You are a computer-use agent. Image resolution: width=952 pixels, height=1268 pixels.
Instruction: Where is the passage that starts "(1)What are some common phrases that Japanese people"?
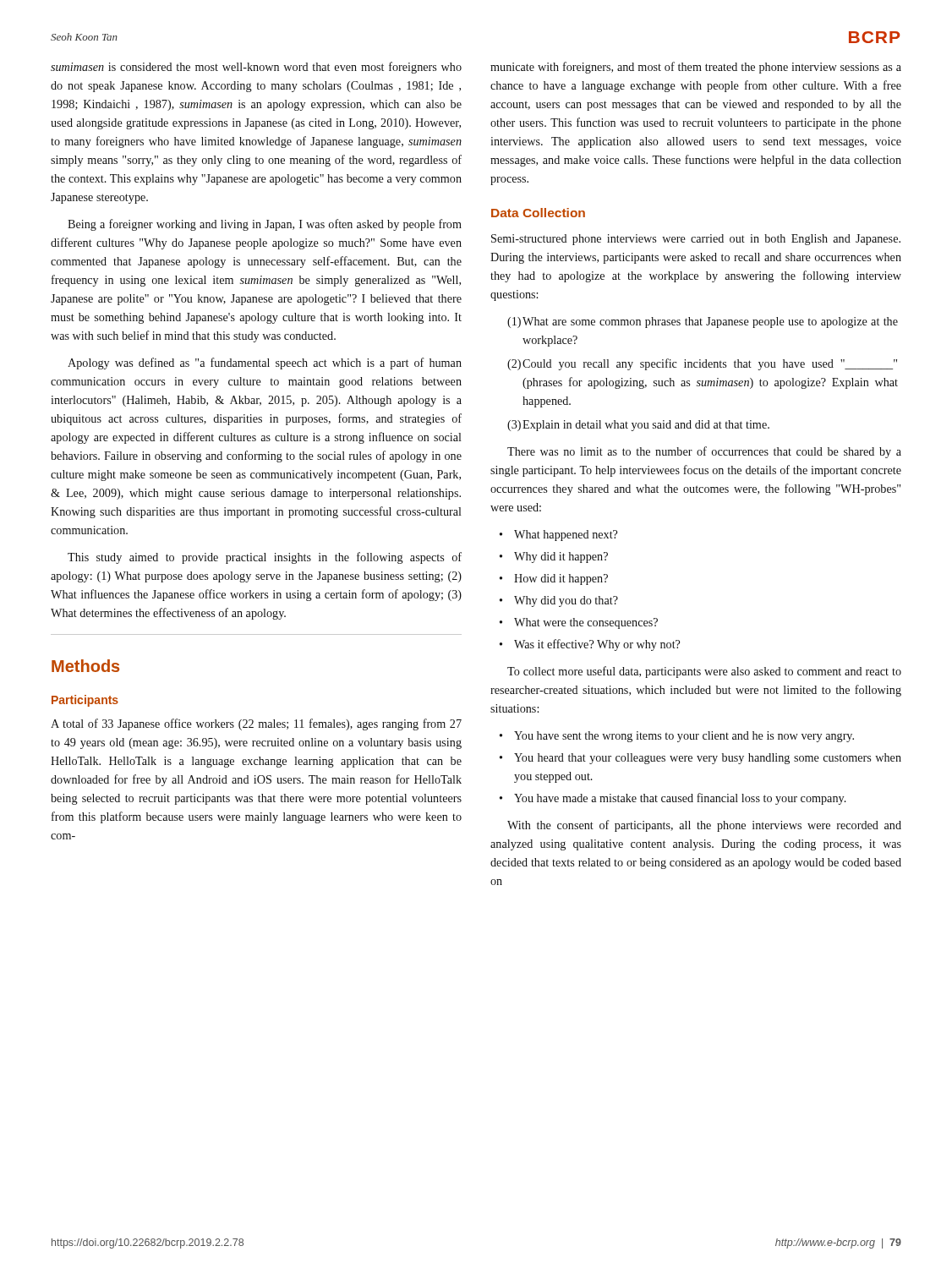pyautogui.click(x=704, y=331)
